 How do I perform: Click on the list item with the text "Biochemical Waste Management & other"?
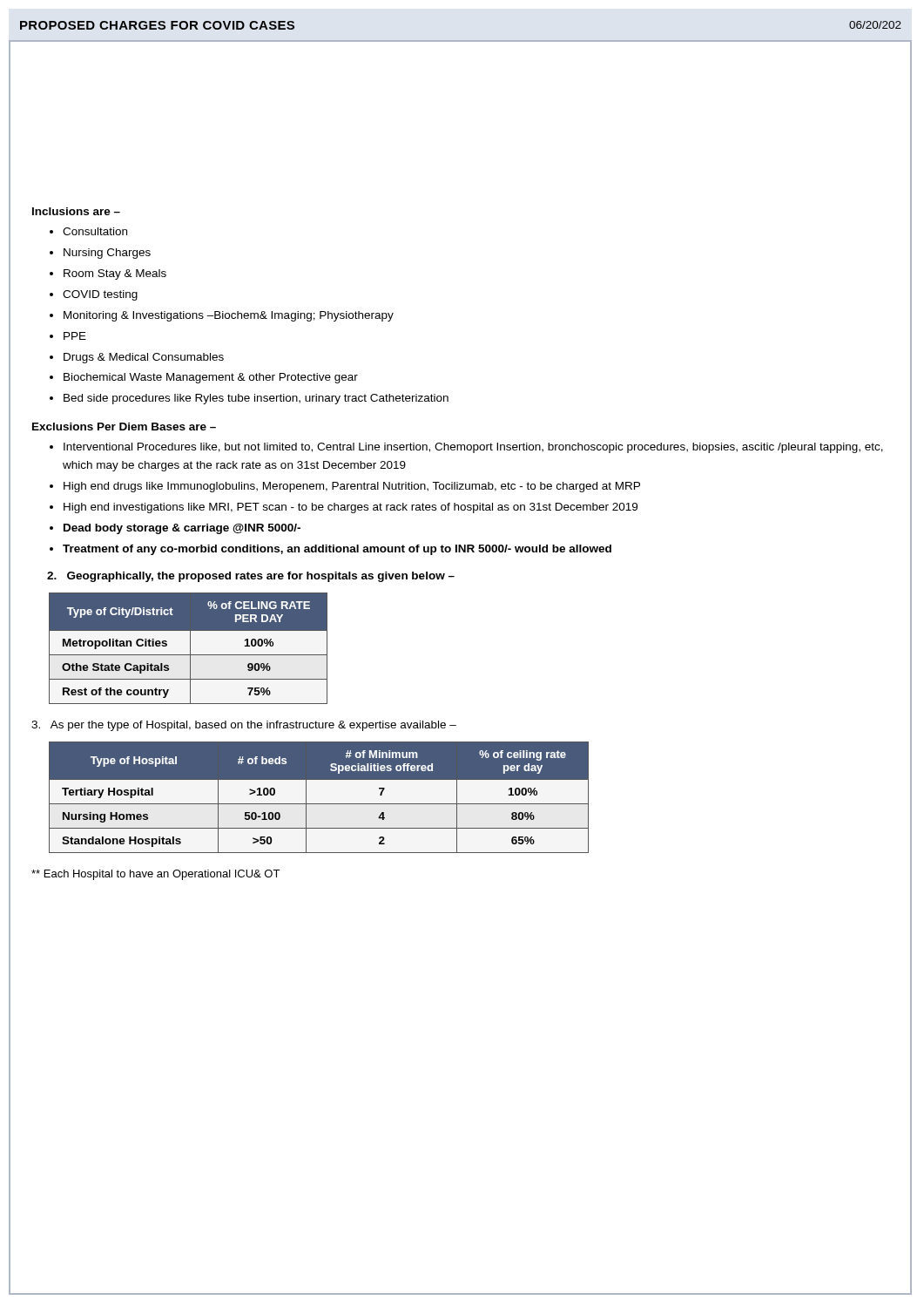point(210,377)
